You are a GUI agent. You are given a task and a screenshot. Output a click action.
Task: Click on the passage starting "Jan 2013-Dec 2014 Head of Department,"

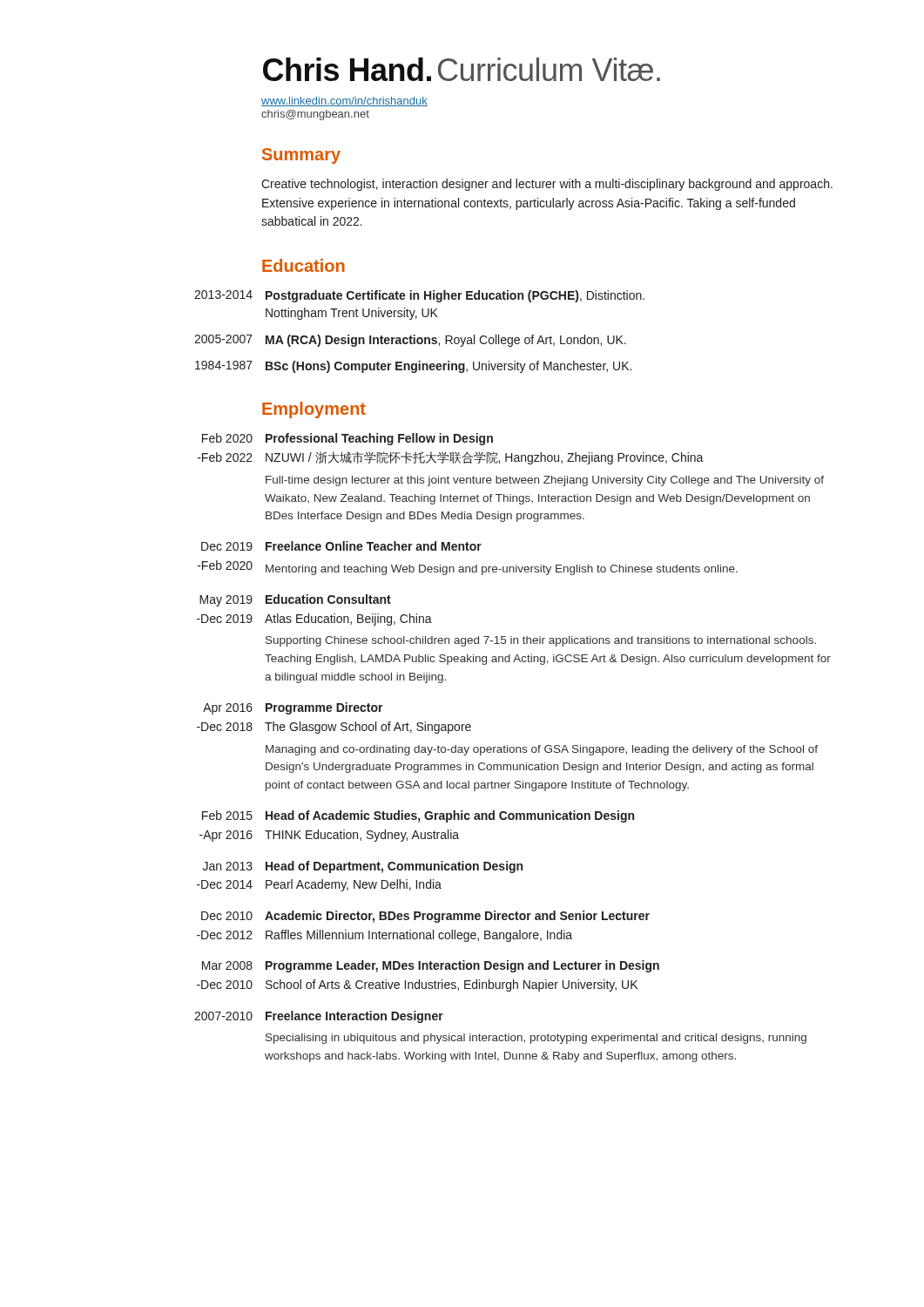click(462, 876)
